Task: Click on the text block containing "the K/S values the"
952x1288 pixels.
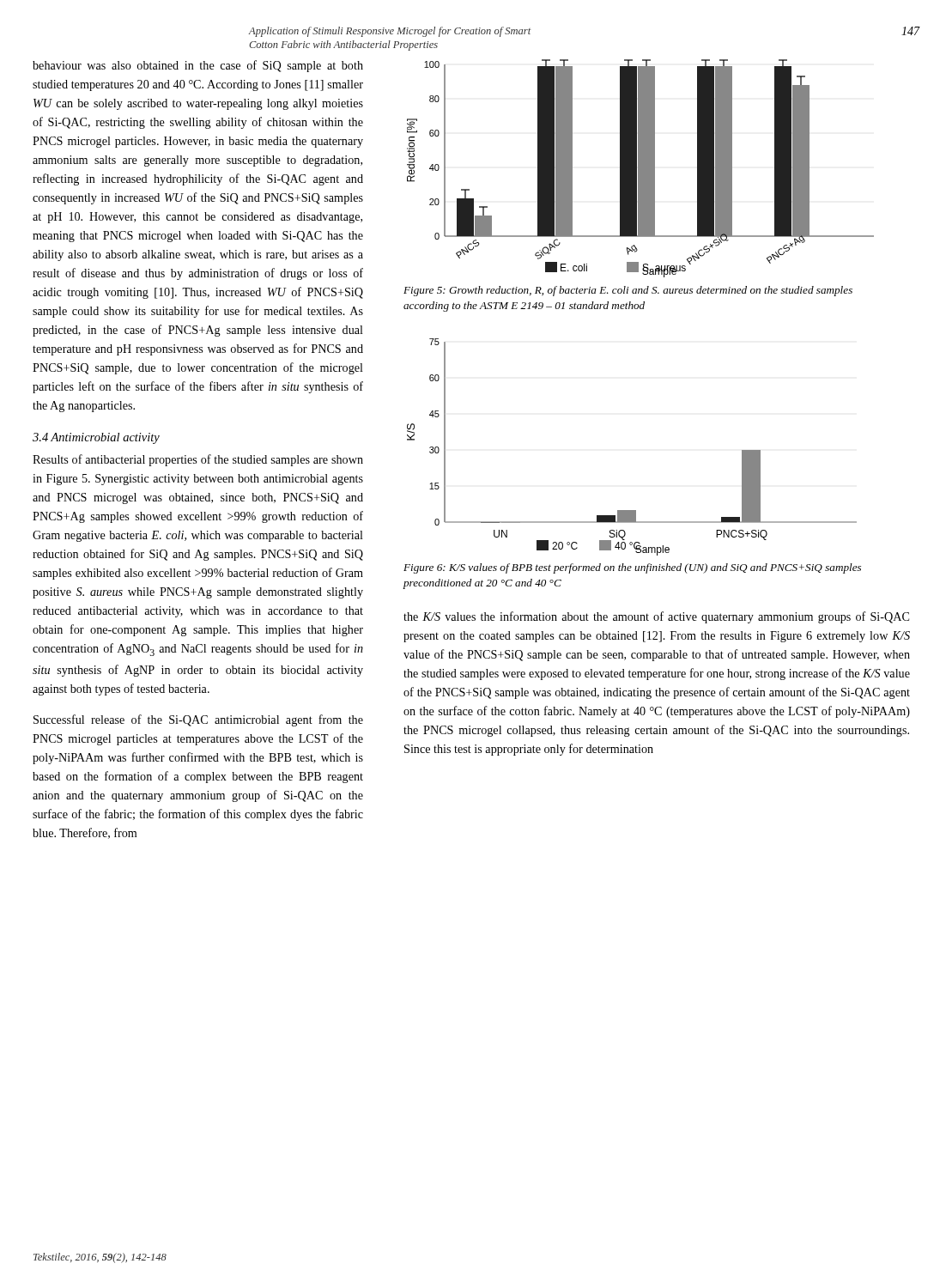Action: coord(657,683)
